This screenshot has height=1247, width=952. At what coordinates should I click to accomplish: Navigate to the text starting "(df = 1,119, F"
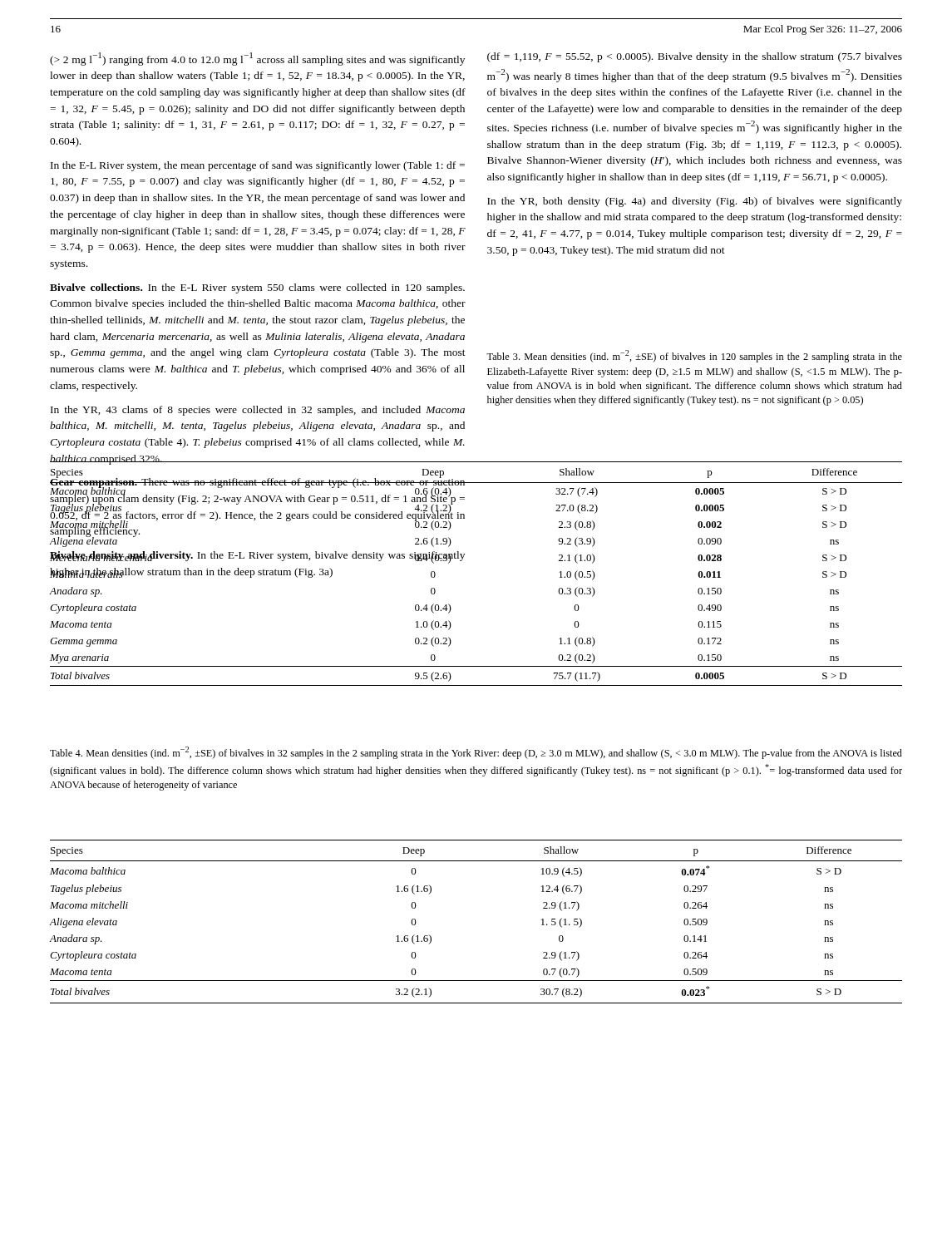click(x=694, y=117)
